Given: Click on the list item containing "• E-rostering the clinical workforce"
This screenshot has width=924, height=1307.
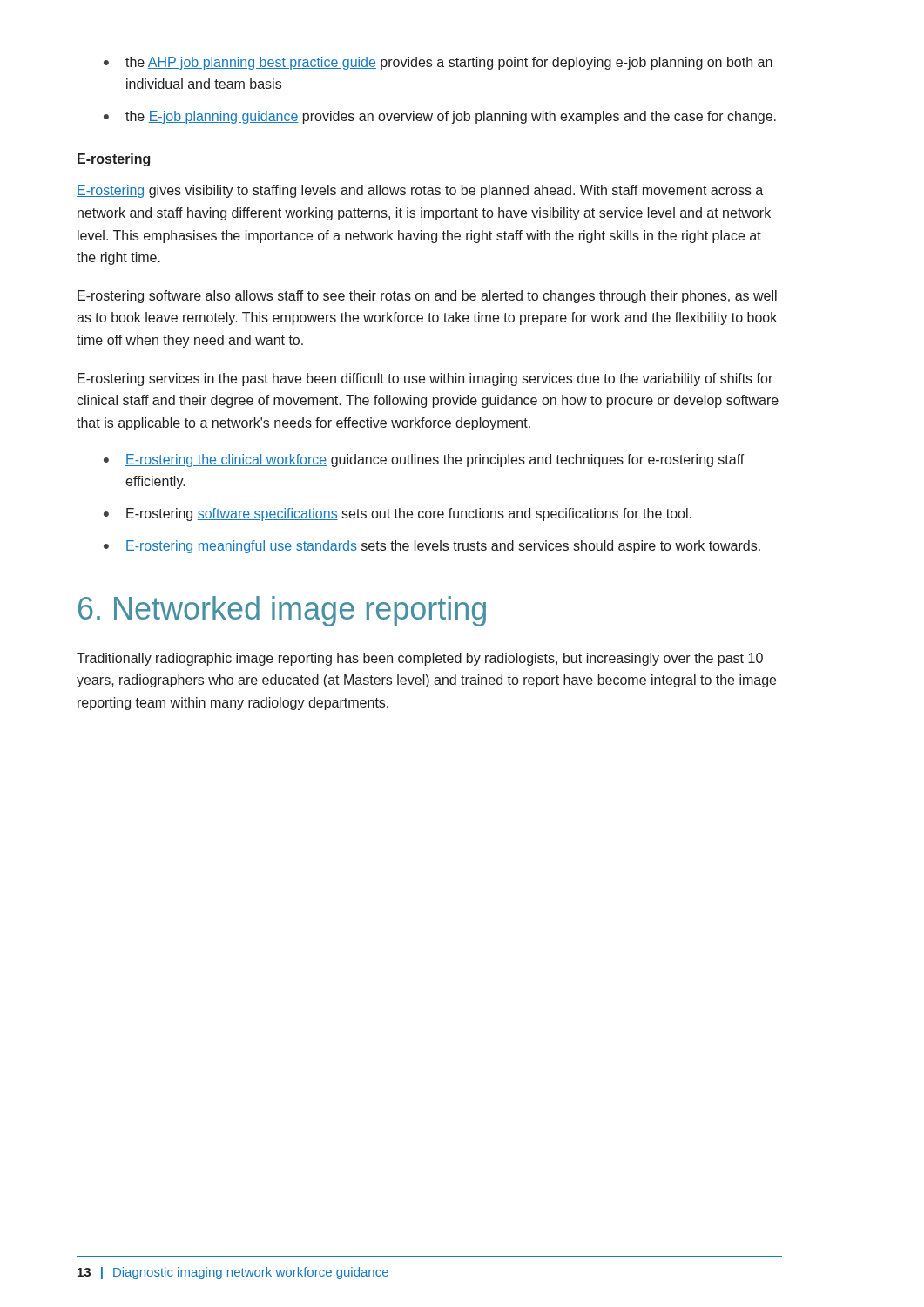Looking at the screenshot, I should tap(442, 472).
